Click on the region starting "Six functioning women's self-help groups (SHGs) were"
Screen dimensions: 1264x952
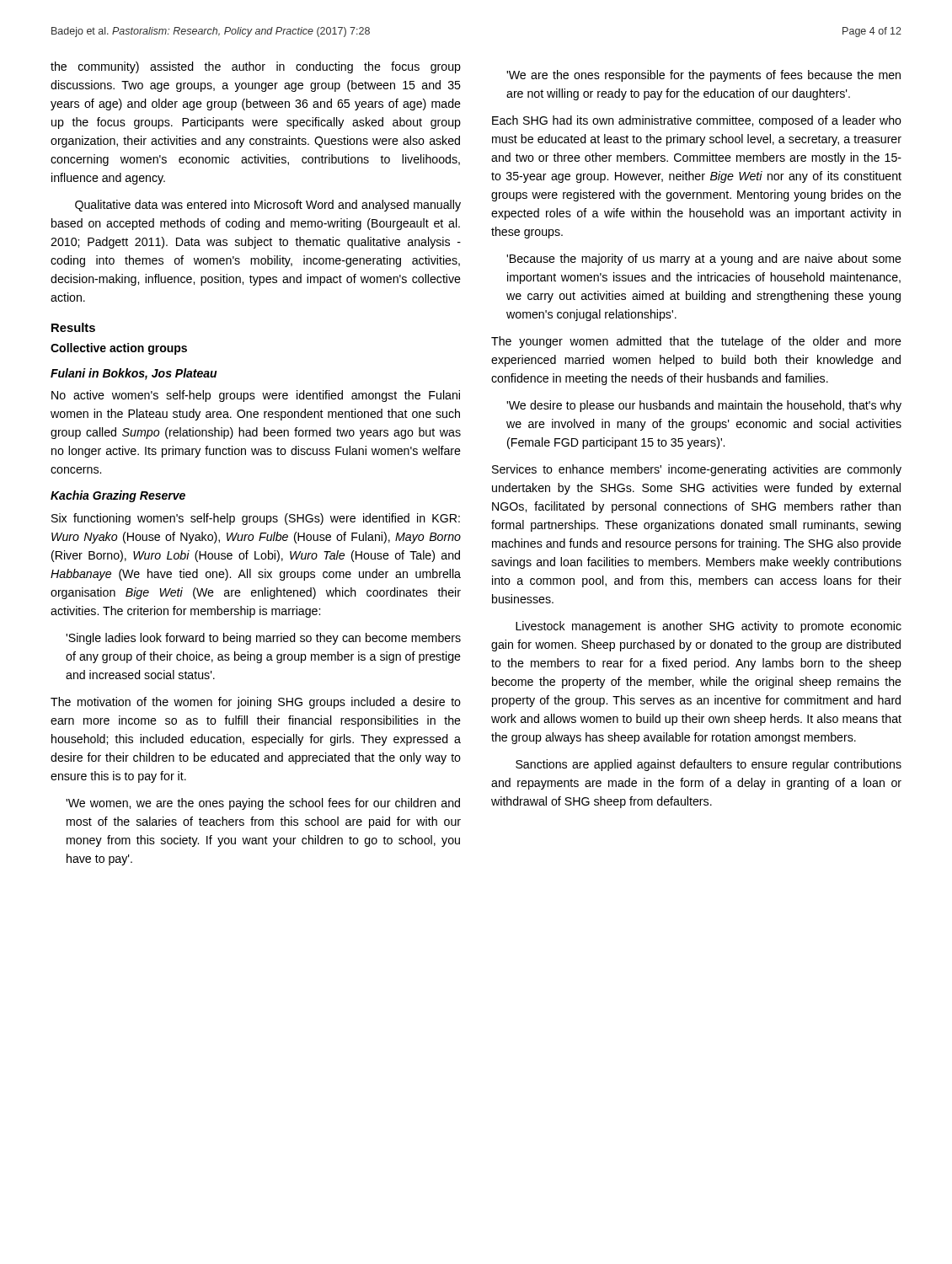[256, 565]
